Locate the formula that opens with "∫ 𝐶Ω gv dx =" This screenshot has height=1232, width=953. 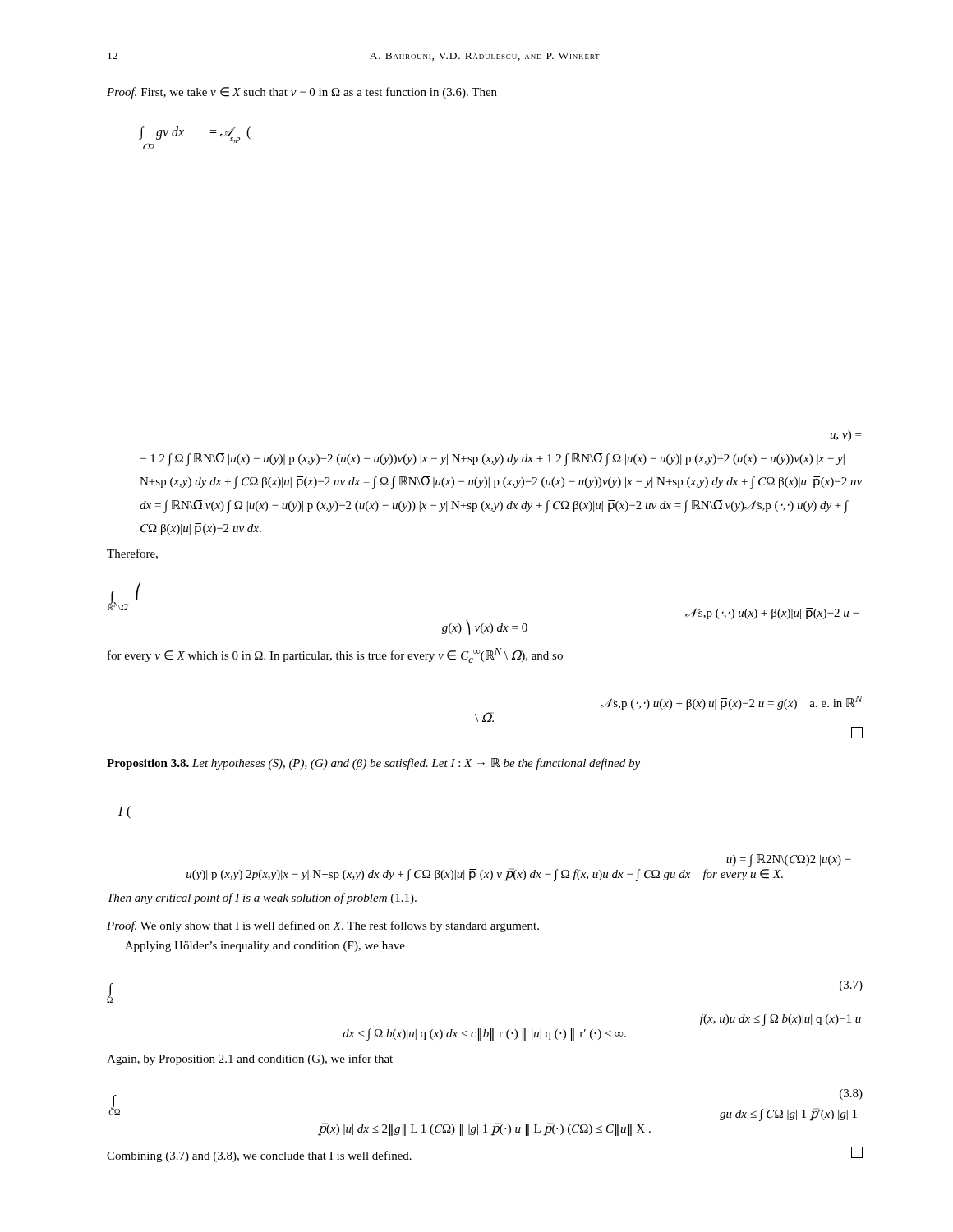click(161, 138)
